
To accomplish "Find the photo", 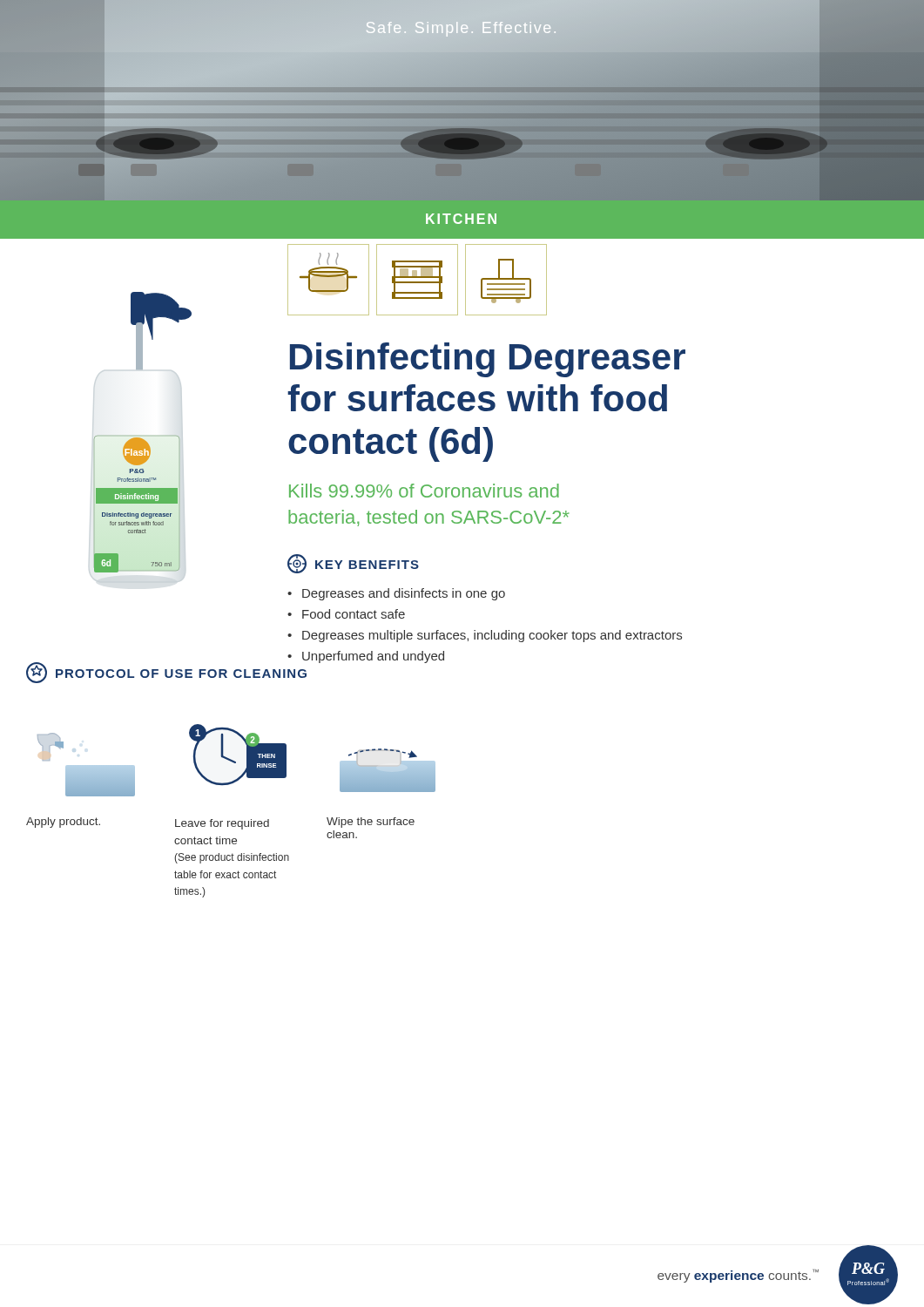I will pyautogui.click(x=462, y=100).
